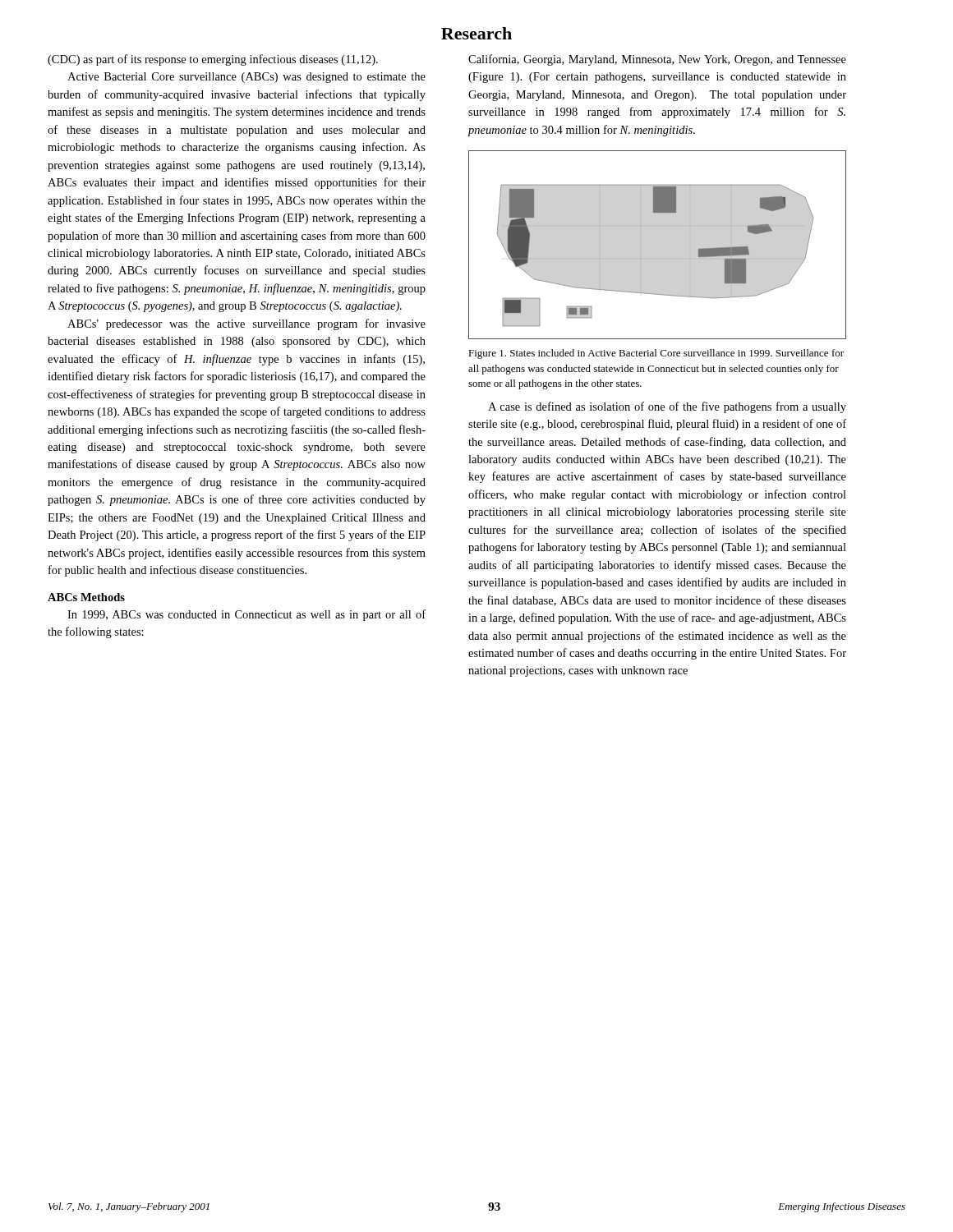Locate the text block containing "In 1999, ABCs was conducted in Connecticut"
Image resolution: width=953 pixels, height=1232 pixels.
(237, 623)
